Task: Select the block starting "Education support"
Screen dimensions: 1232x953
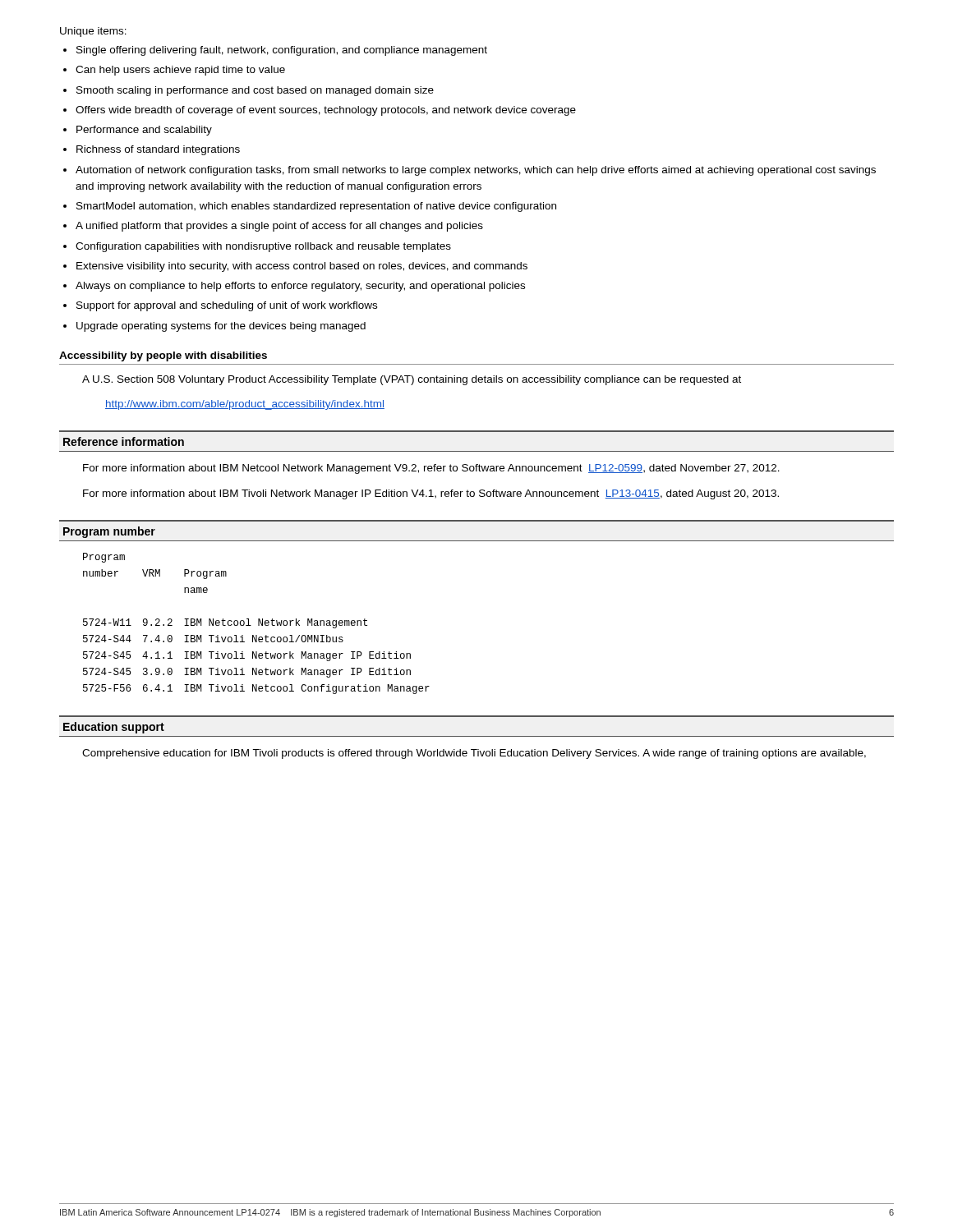Action: point(113,727)
